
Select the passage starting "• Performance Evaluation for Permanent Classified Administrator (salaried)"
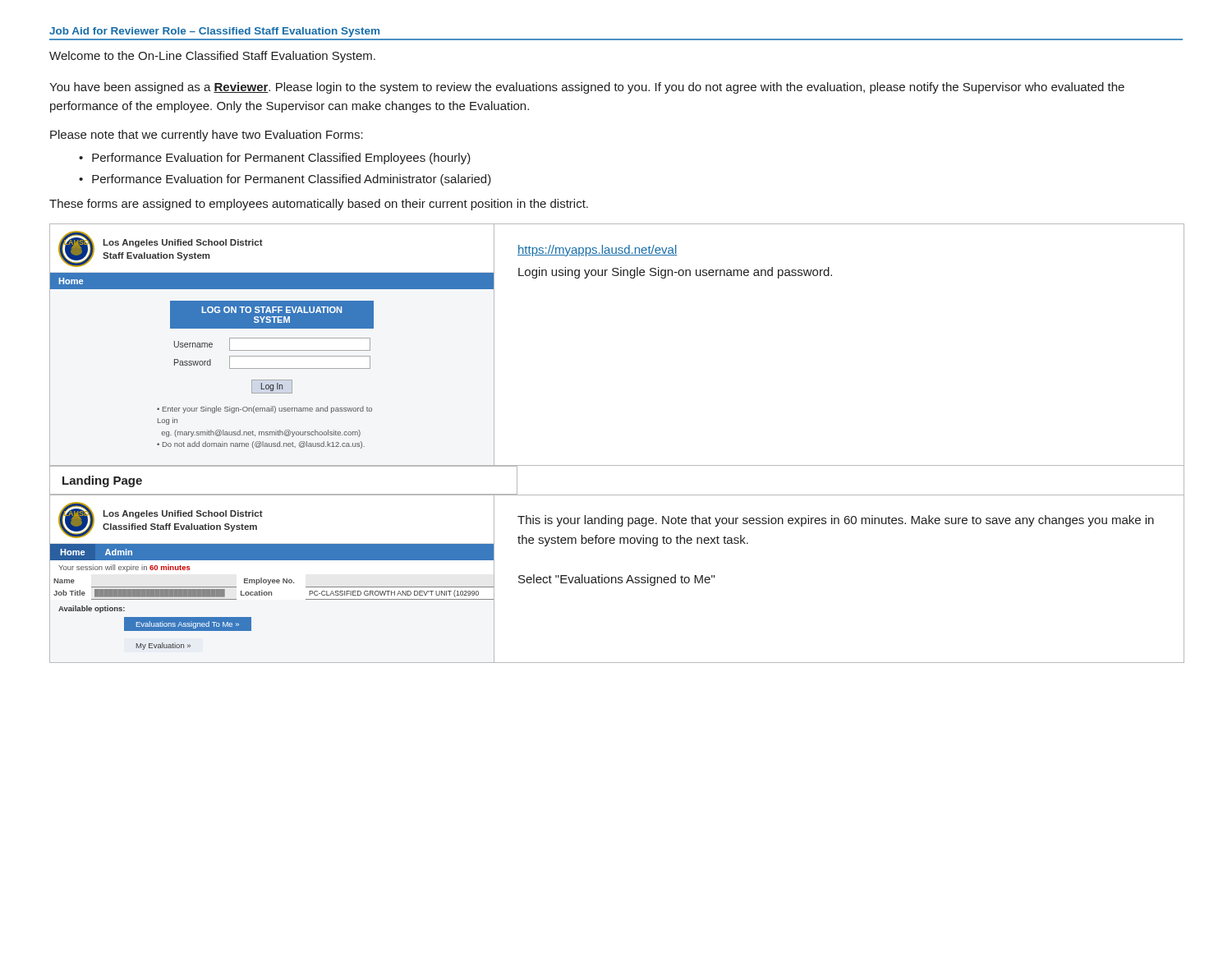285,179
